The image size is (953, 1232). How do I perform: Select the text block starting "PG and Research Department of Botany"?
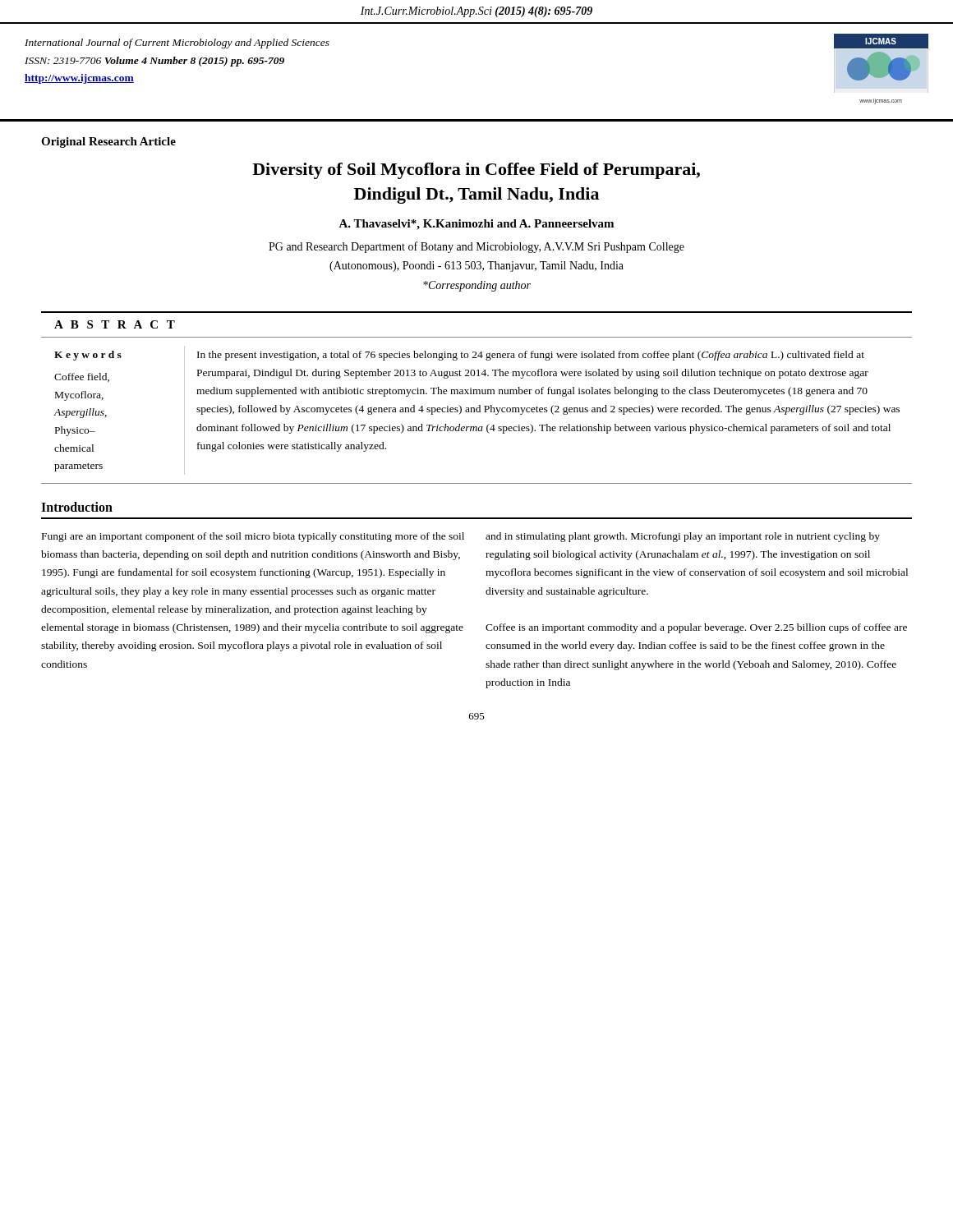click(x=476, y=266)
